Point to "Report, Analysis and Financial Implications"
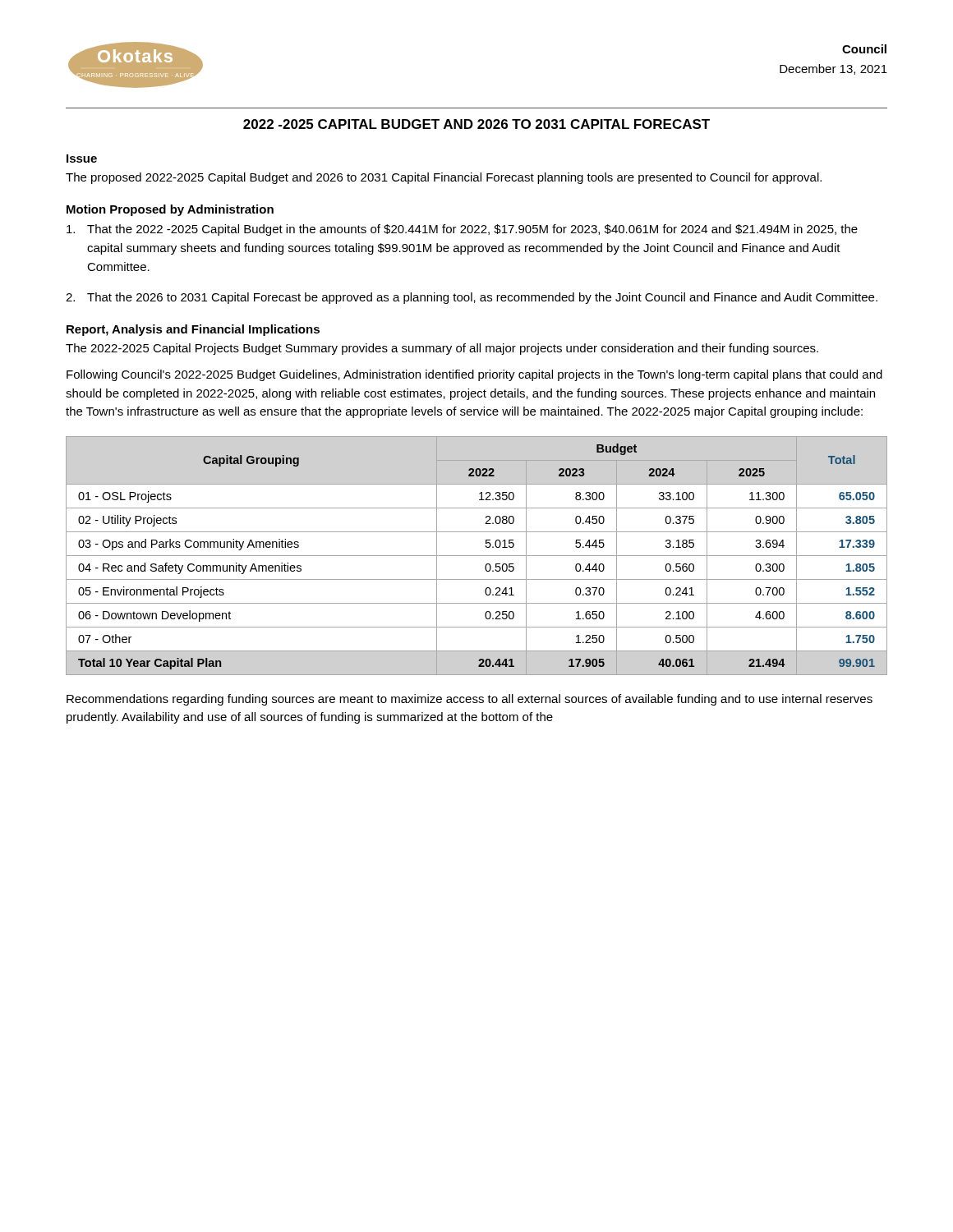 193,329
